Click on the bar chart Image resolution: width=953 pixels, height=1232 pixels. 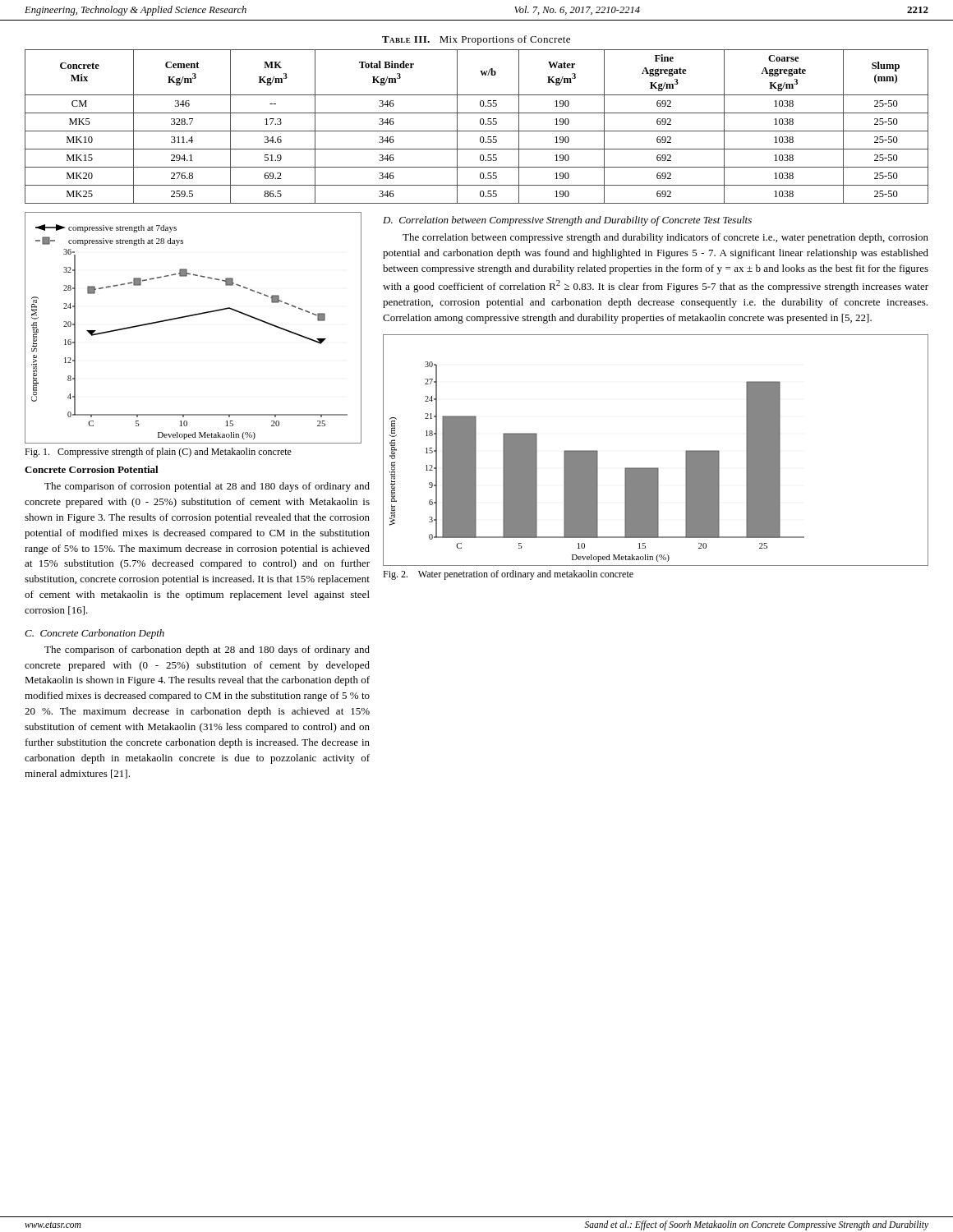(656, 450)
